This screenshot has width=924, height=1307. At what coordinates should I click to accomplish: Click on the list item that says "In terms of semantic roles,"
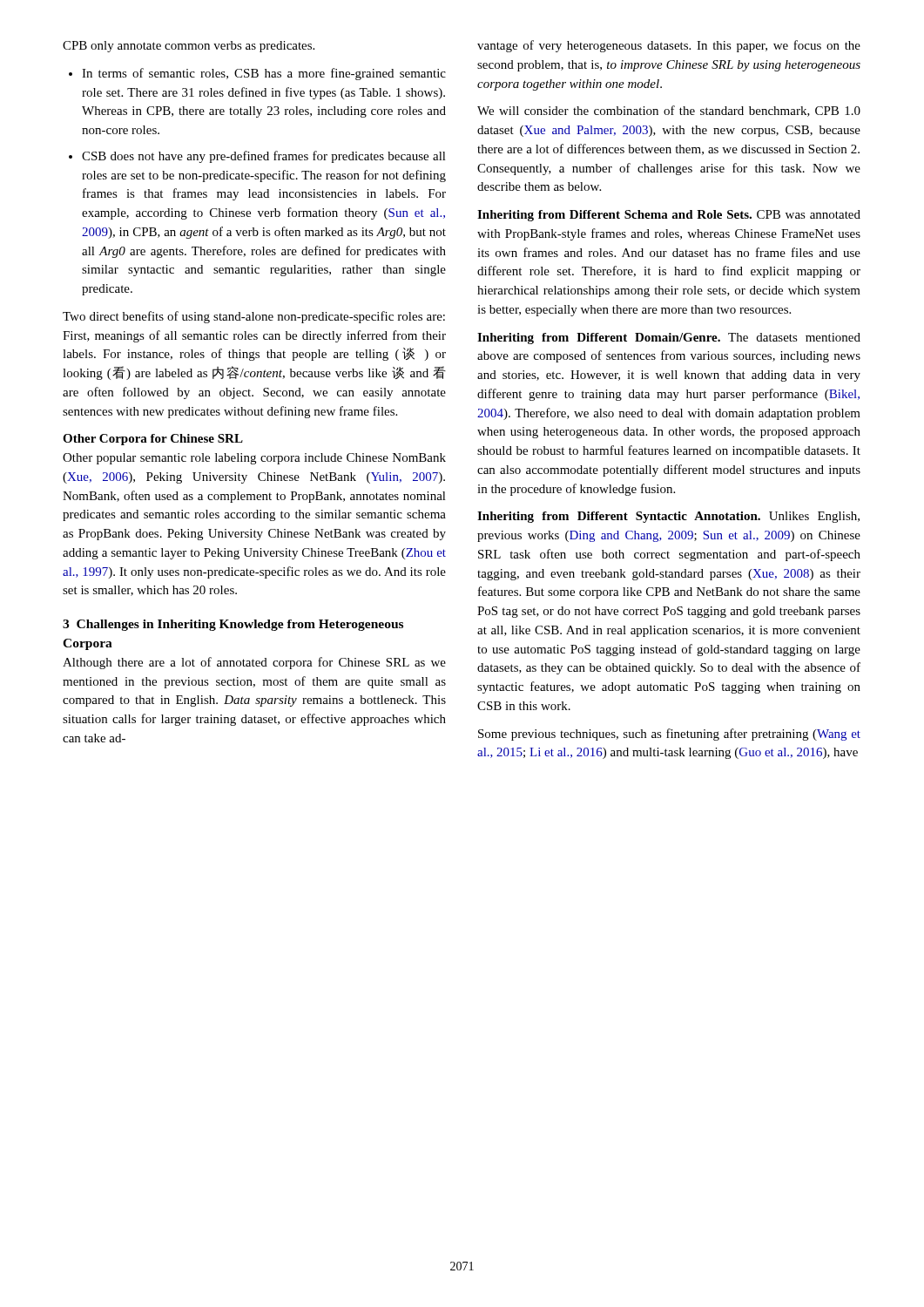[x=264, y=101]
